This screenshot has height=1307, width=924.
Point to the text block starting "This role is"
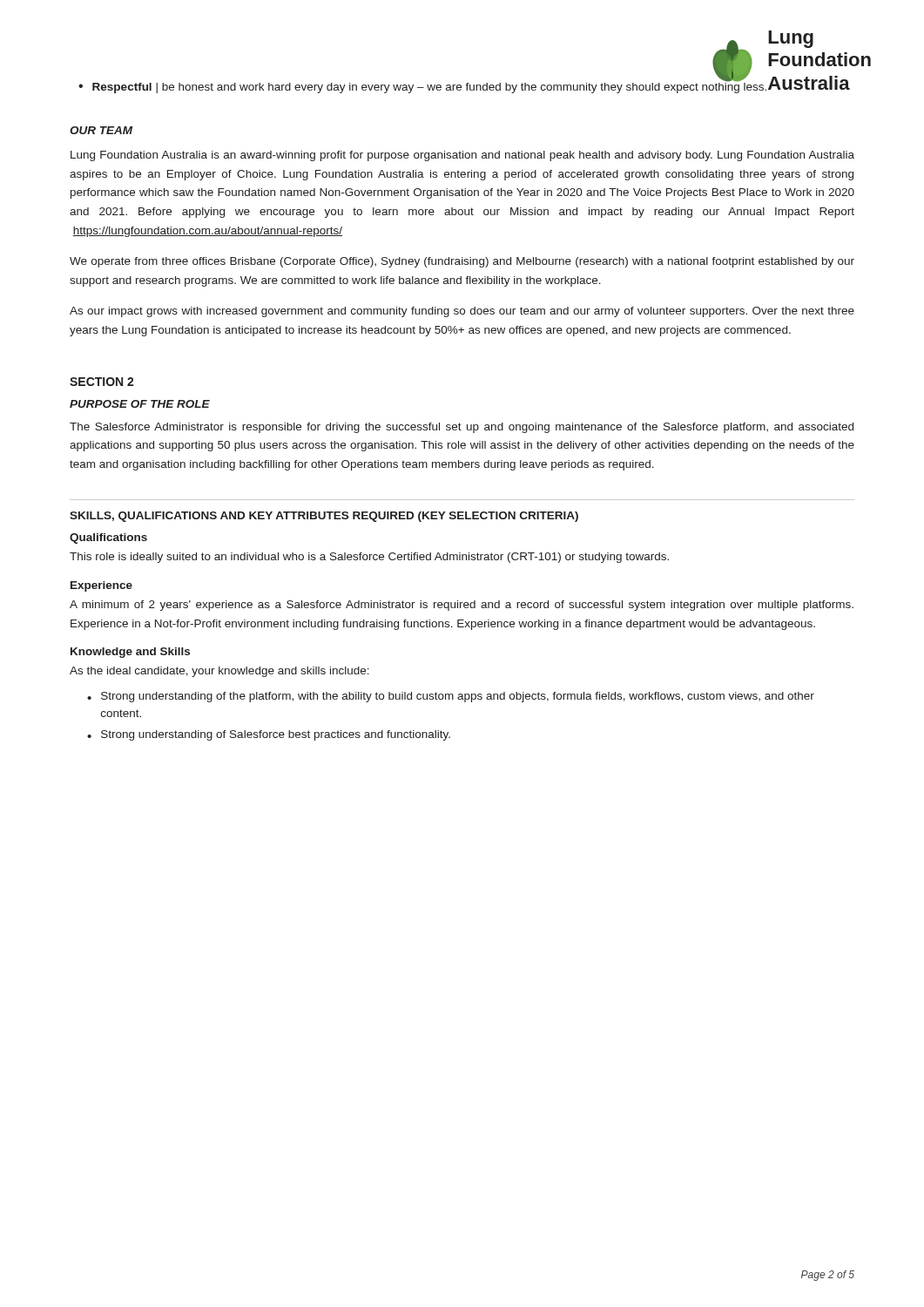tap(370, 557)
